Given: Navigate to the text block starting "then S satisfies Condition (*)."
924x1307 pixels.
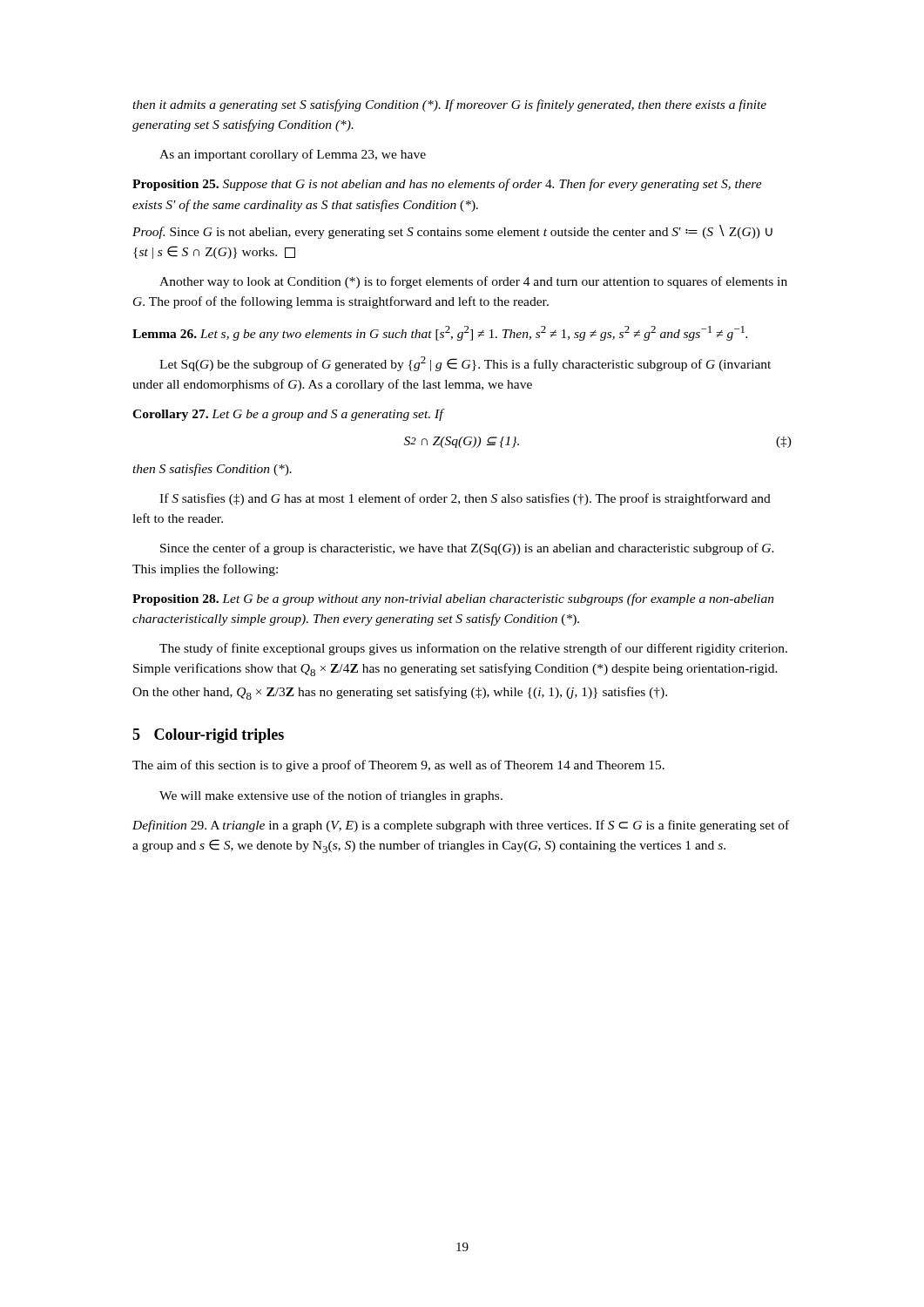Looking at the screenshot, I should point(212,470).
